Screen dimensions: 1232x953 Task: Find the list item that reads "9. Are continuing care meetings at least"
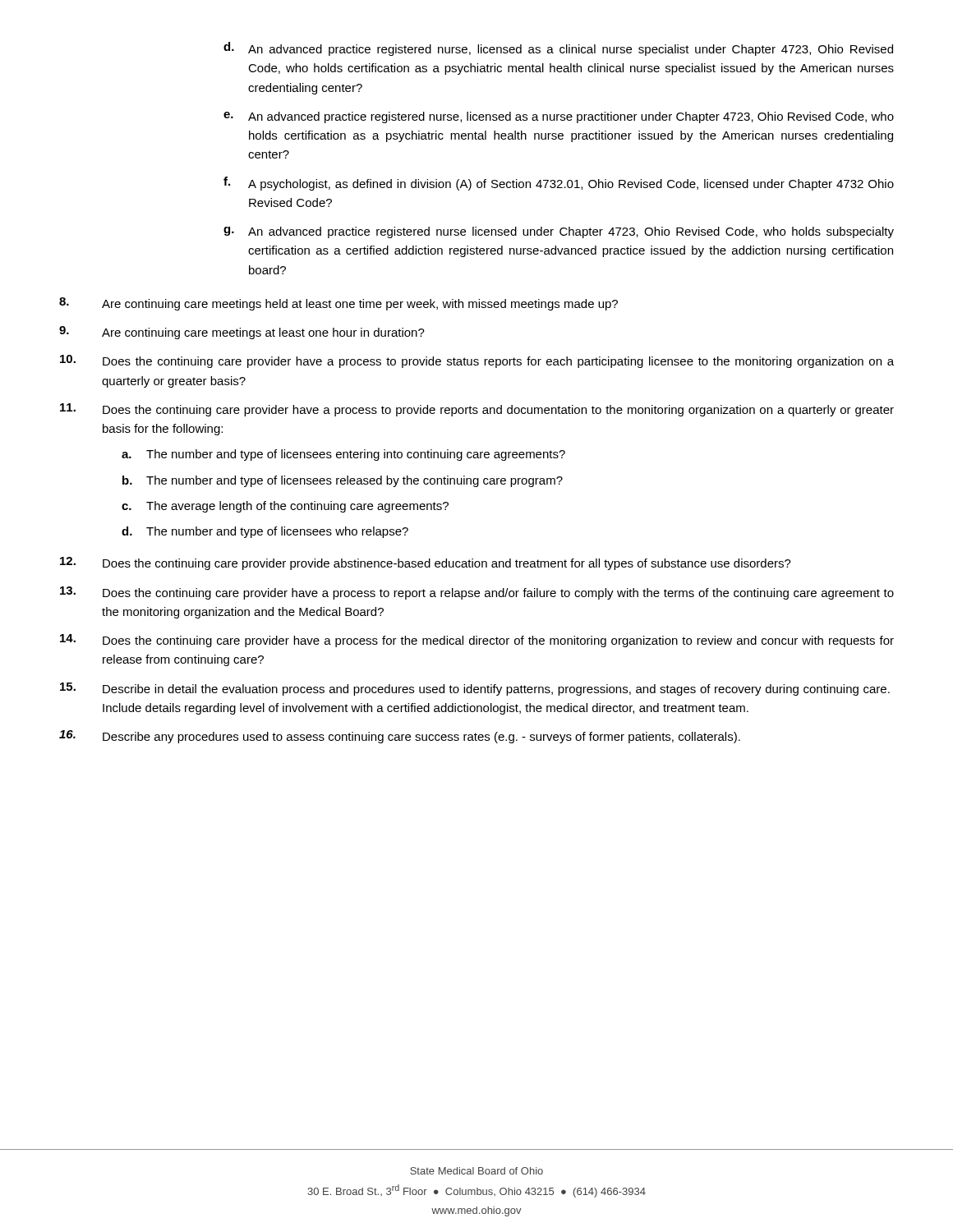point(242,332)
